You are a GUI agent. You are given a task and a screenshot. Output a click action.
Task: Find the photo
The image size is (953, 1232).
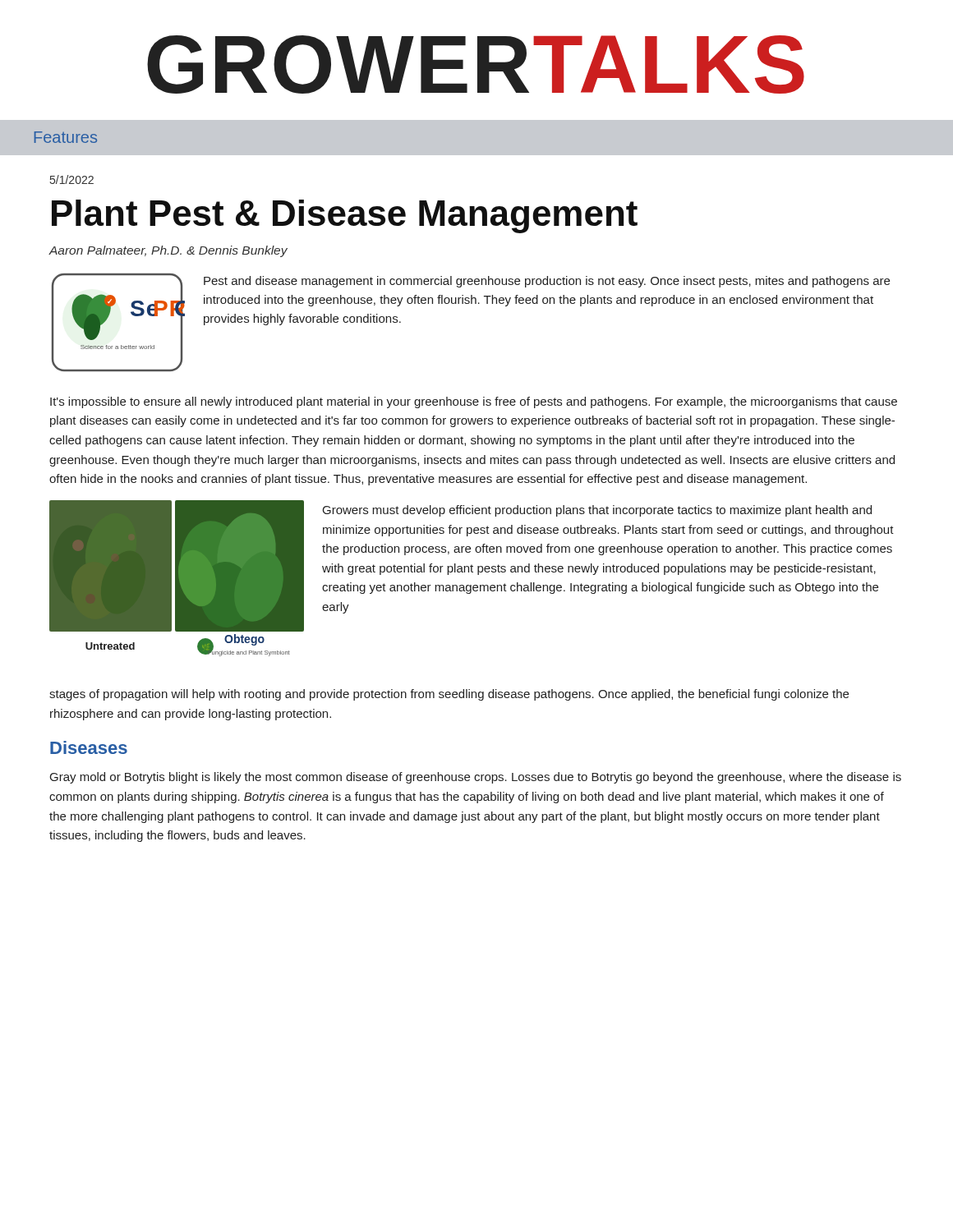(177, 584)
